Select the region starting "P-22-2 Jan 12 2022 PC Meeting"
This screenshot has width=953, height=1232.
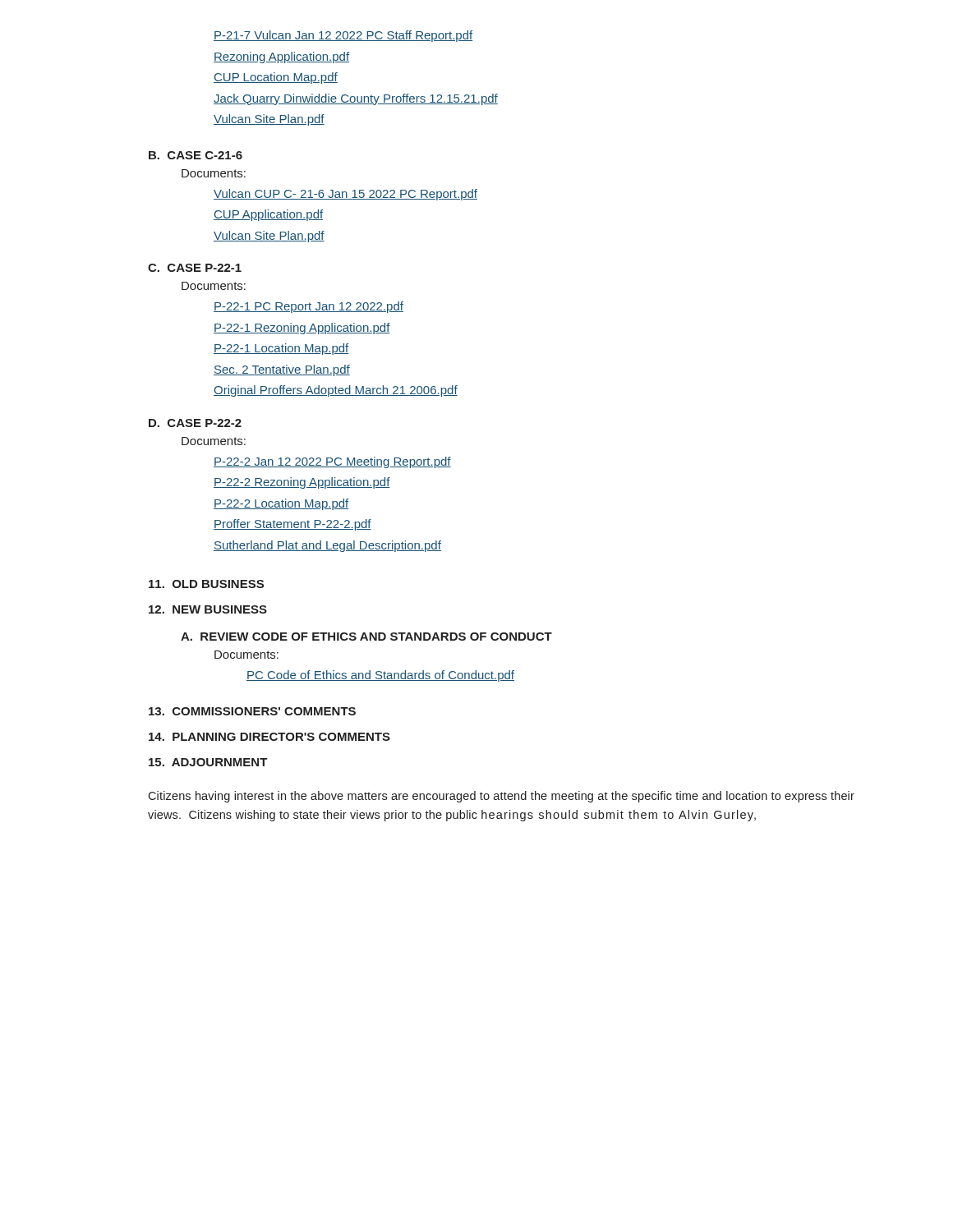pos(332,462)
